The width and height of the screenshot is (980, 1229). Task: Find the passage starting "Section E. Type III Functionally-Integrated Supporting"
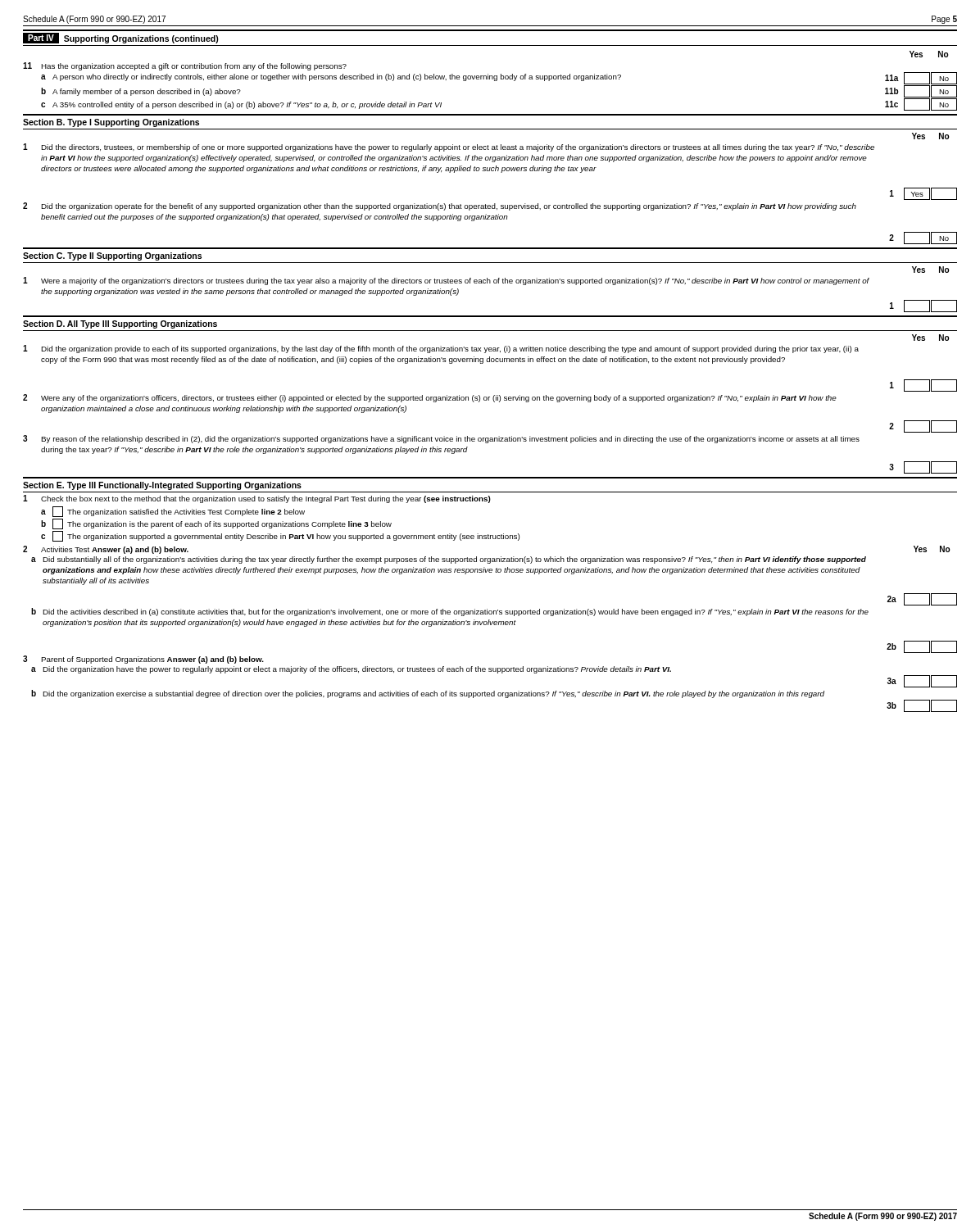[x=162, y=485]
